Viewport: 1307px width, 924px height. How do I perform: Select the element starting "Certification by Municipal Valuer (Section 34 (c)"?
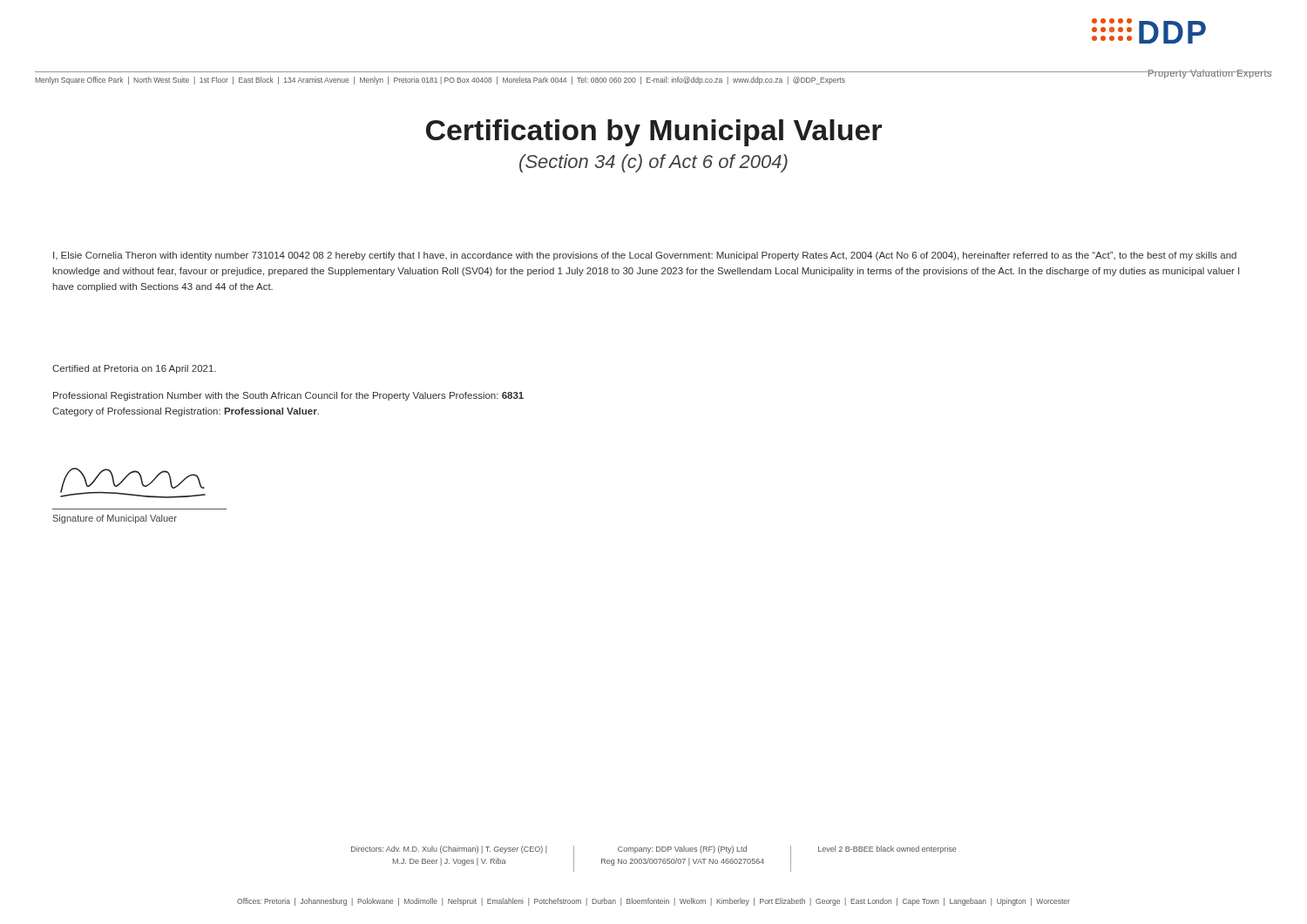click(x=654, y=143)
